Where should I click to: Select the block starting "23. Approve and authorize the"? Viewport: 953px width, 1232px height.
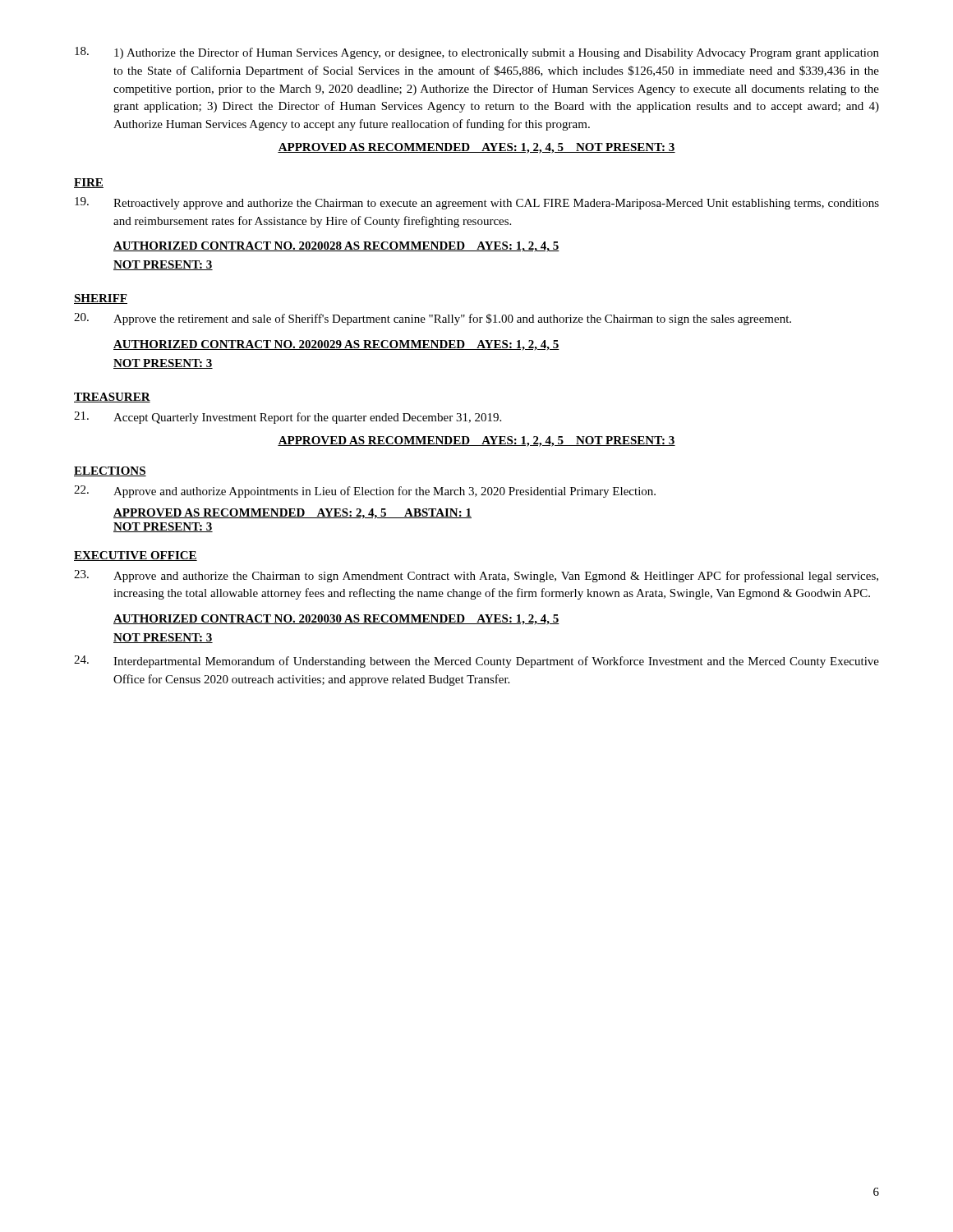476,585
